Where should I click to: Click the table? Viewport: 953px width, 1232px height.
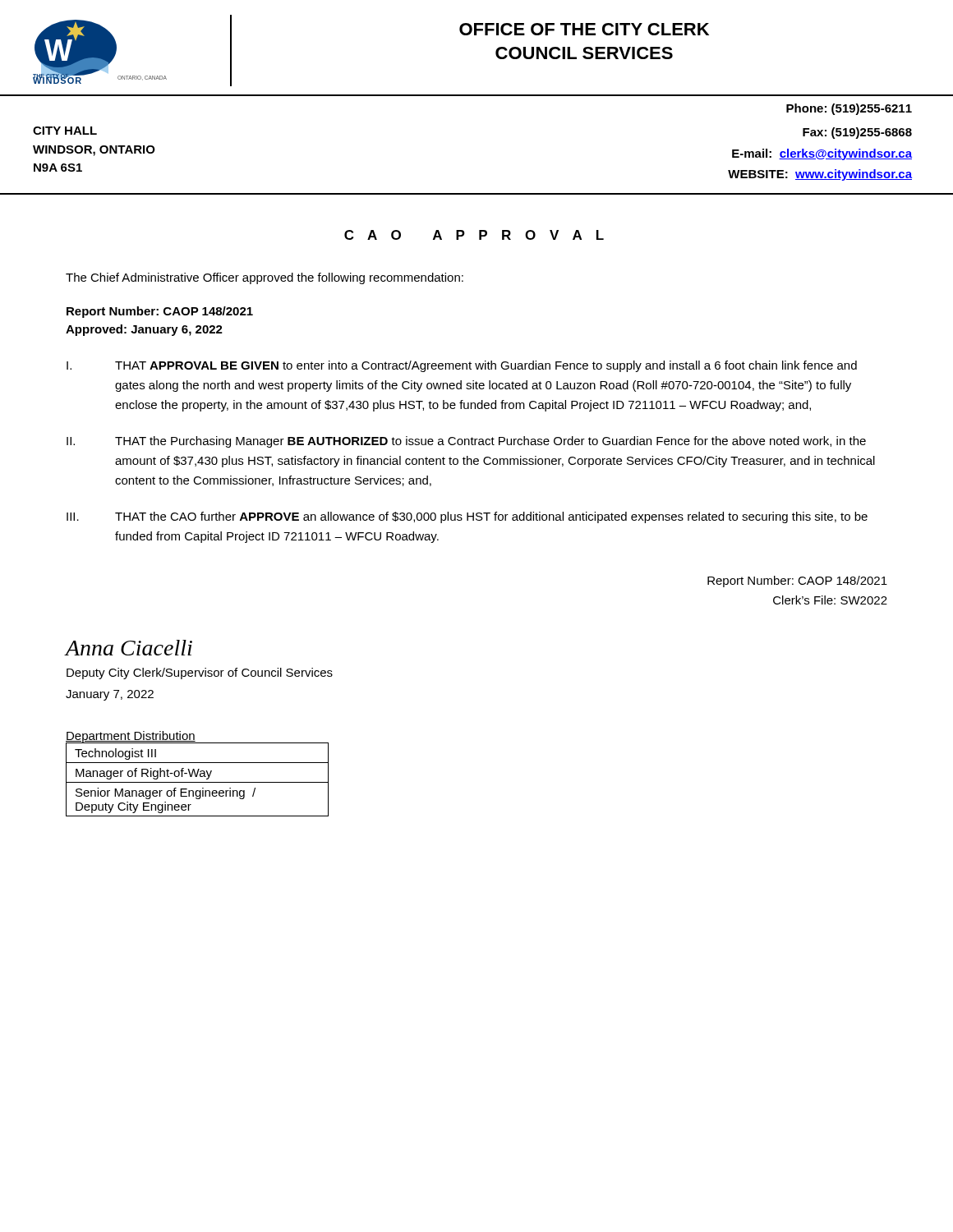[197, 779]
